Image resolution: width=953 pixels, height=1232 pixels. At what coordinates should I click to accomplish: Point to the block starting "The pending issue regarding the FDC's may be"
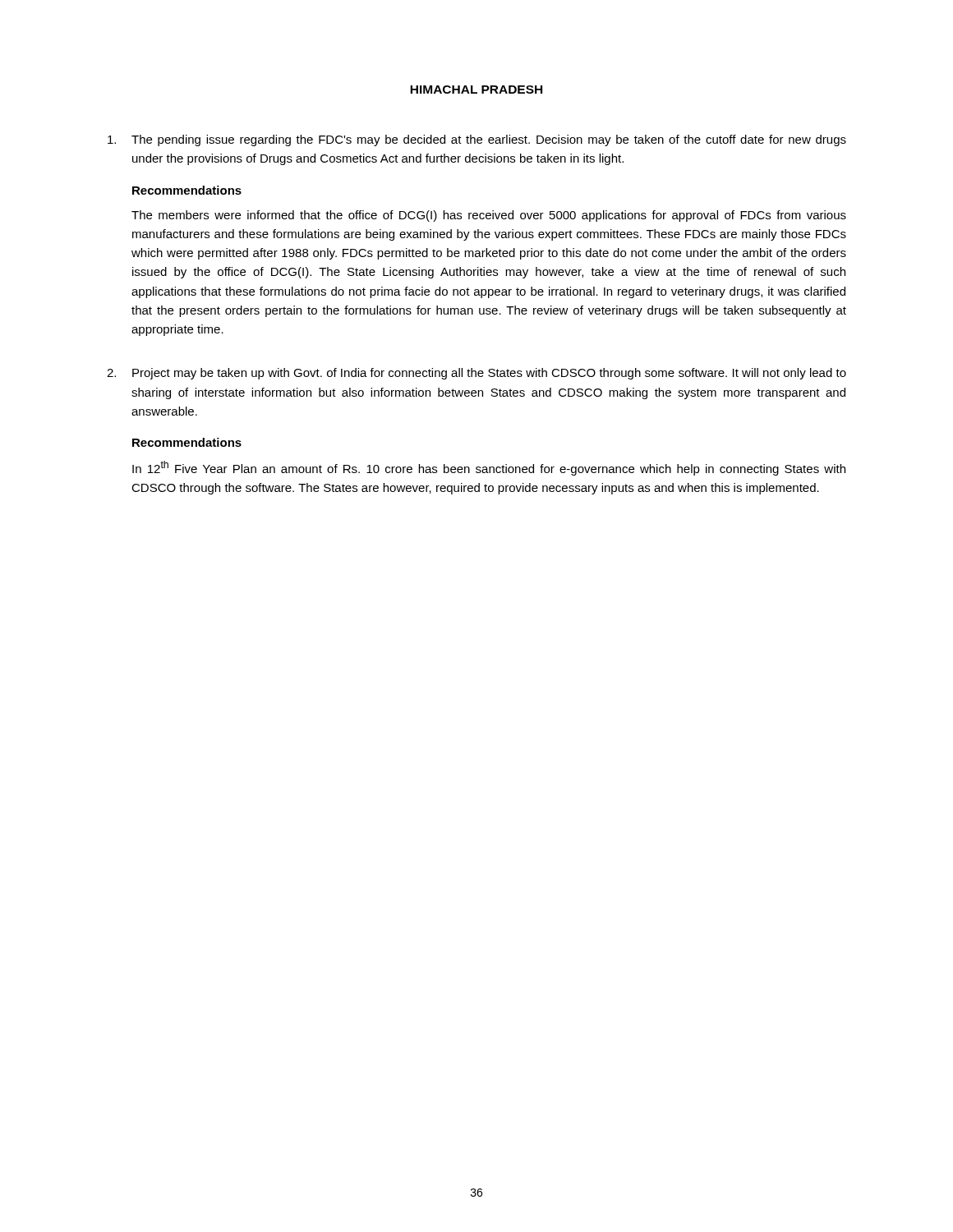(x=476, y=149)
